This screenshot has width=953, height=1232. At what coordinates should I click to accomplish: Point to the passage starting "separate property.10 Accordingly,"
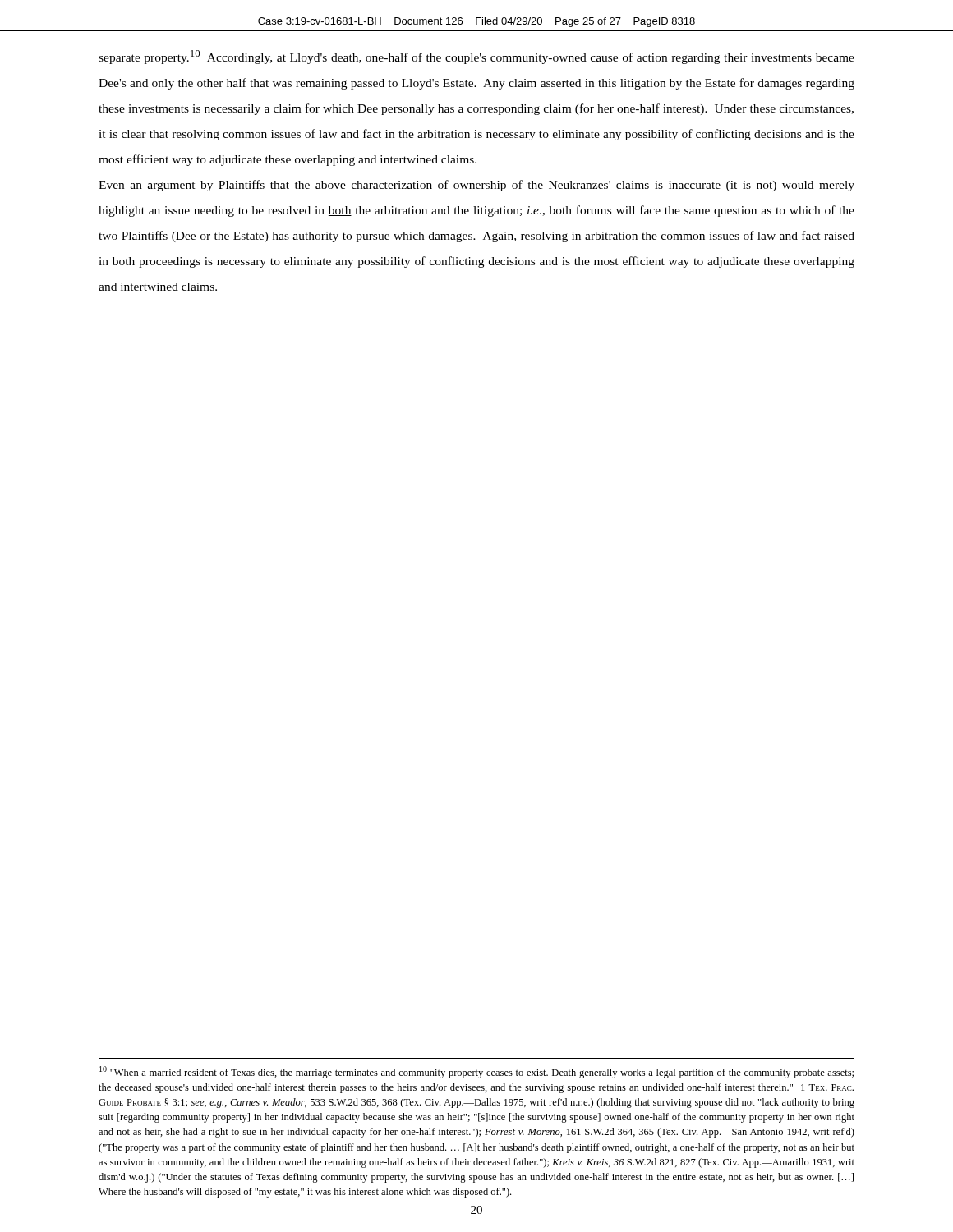476,107
